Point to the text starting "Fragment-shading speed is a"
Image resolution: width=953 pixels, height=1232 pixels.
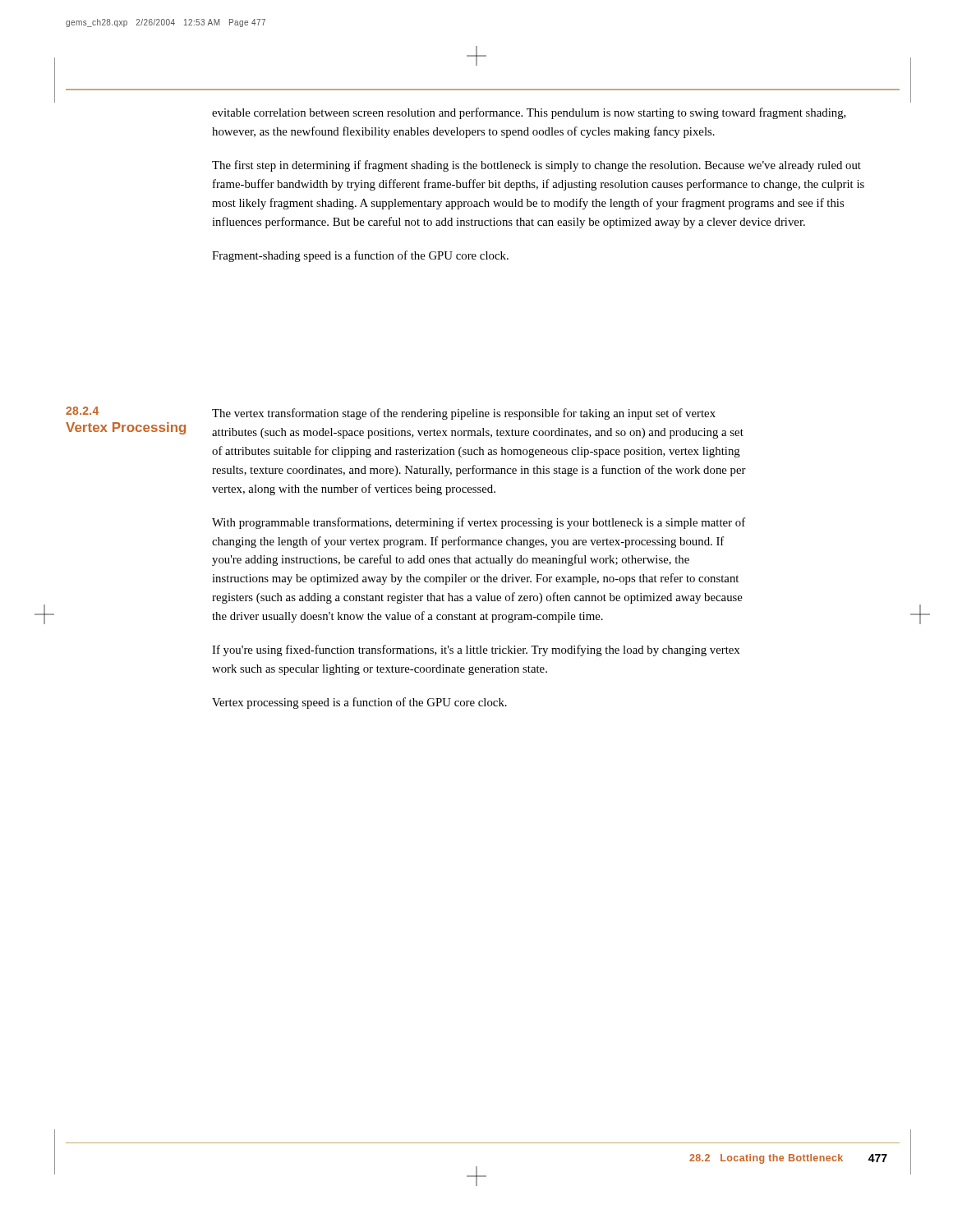360,255
